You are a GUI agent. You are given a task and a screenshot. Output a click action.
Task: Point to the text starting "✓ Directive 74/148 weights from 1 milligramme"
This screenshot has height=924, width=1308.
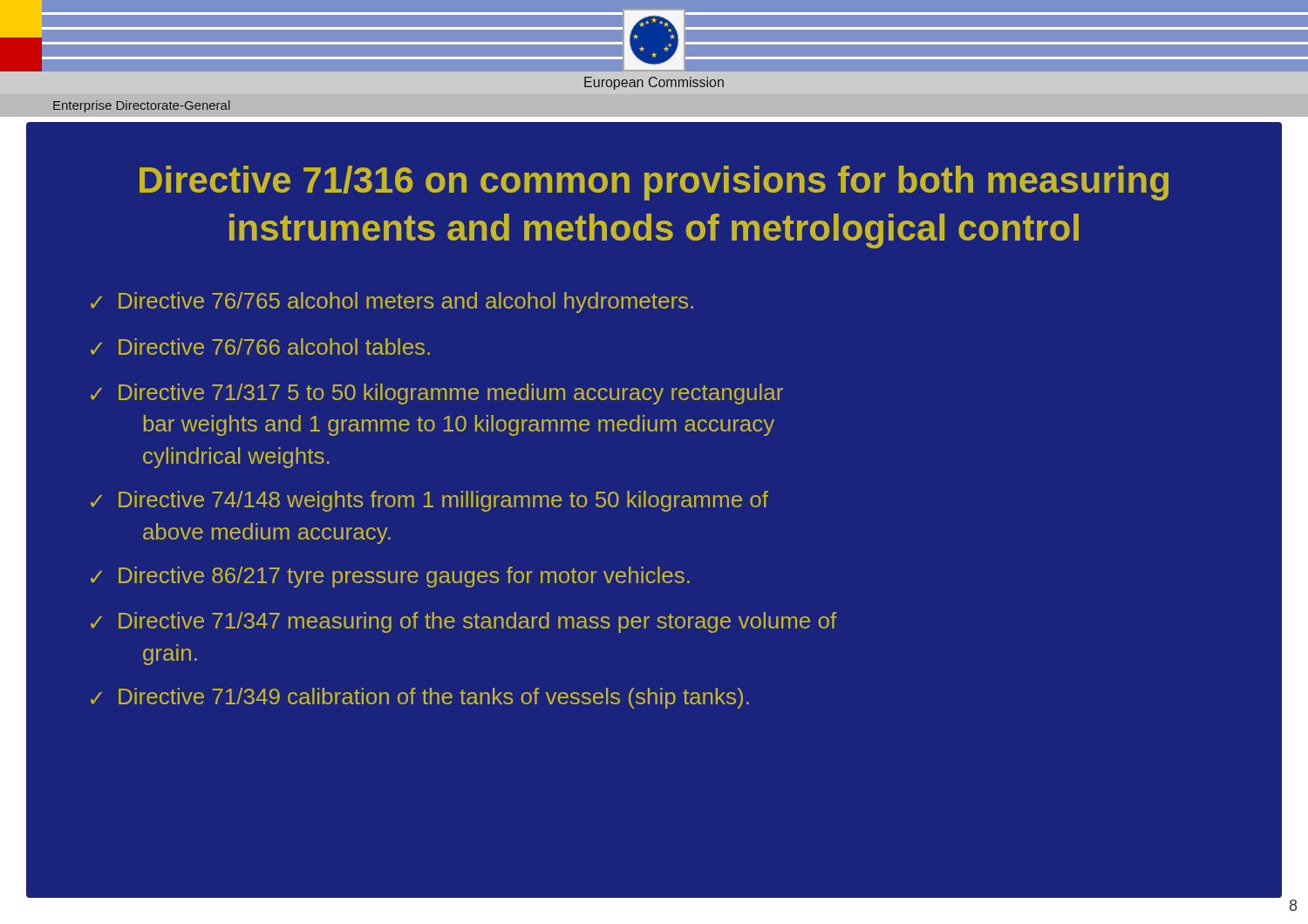[654, 516]
